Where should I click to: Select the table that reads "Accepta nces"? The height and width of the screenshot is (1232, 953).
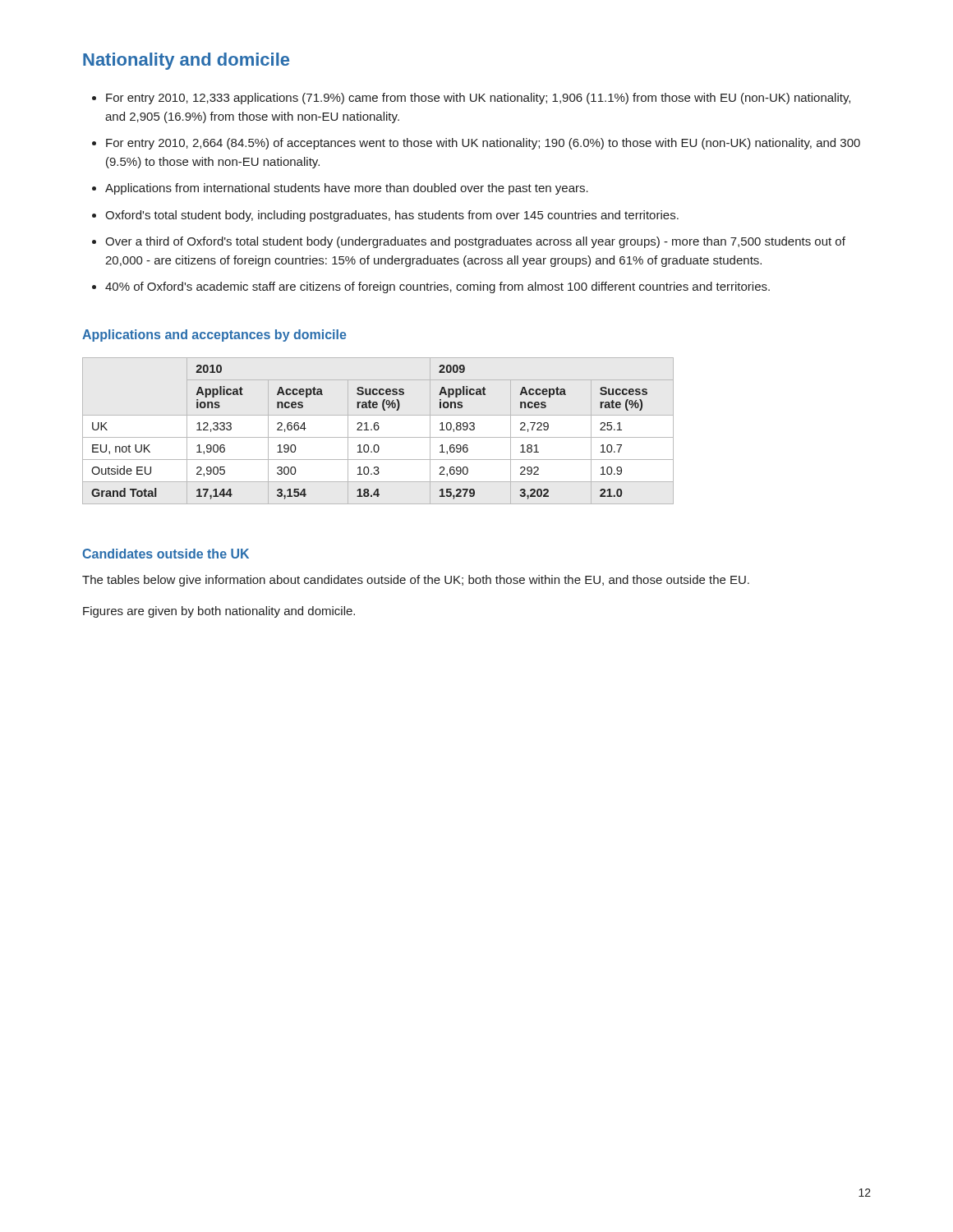(476, 430)
